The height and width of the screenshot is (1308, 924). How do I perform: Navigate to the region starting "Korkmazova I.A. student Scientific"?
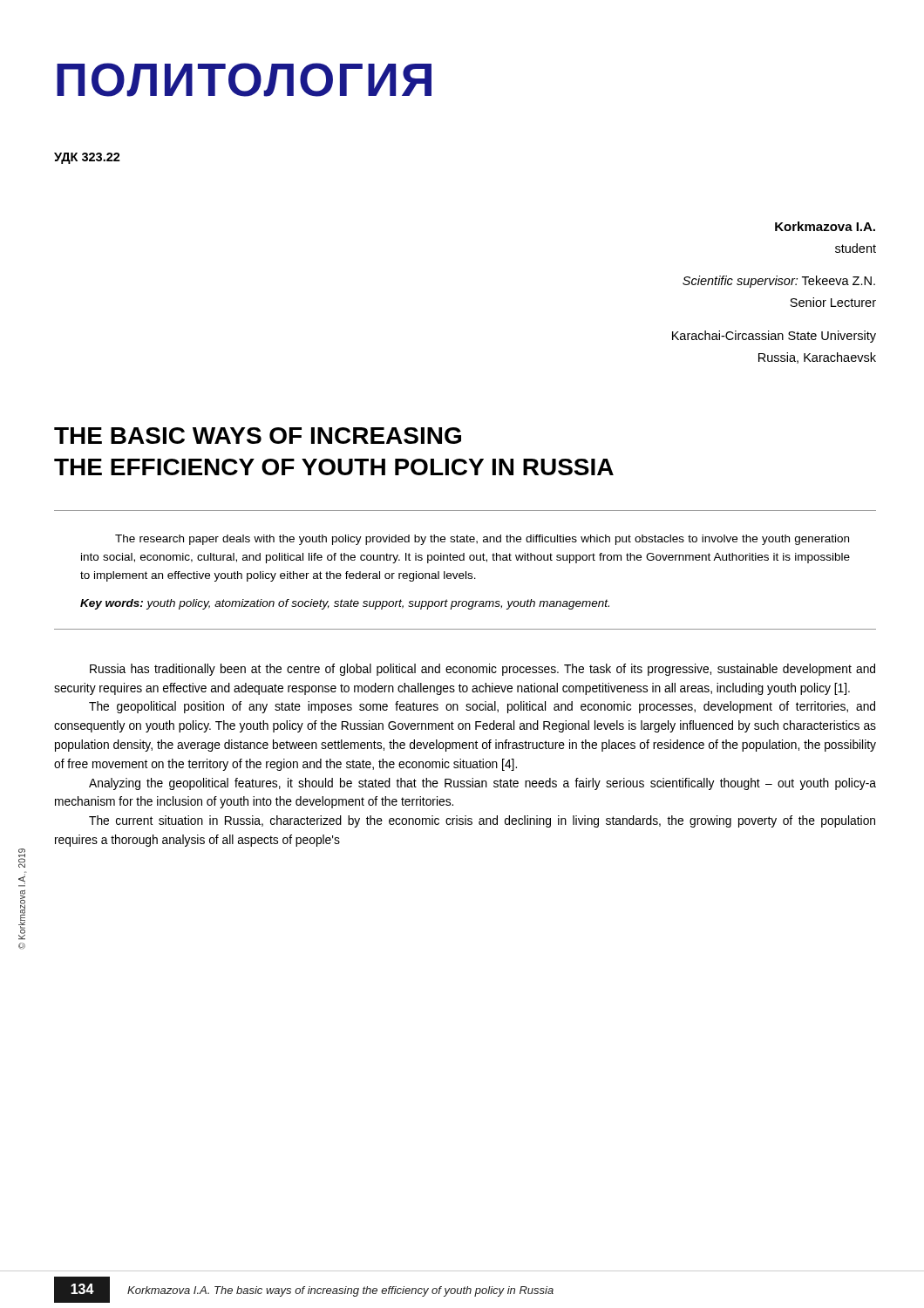[x=825, y=226]
